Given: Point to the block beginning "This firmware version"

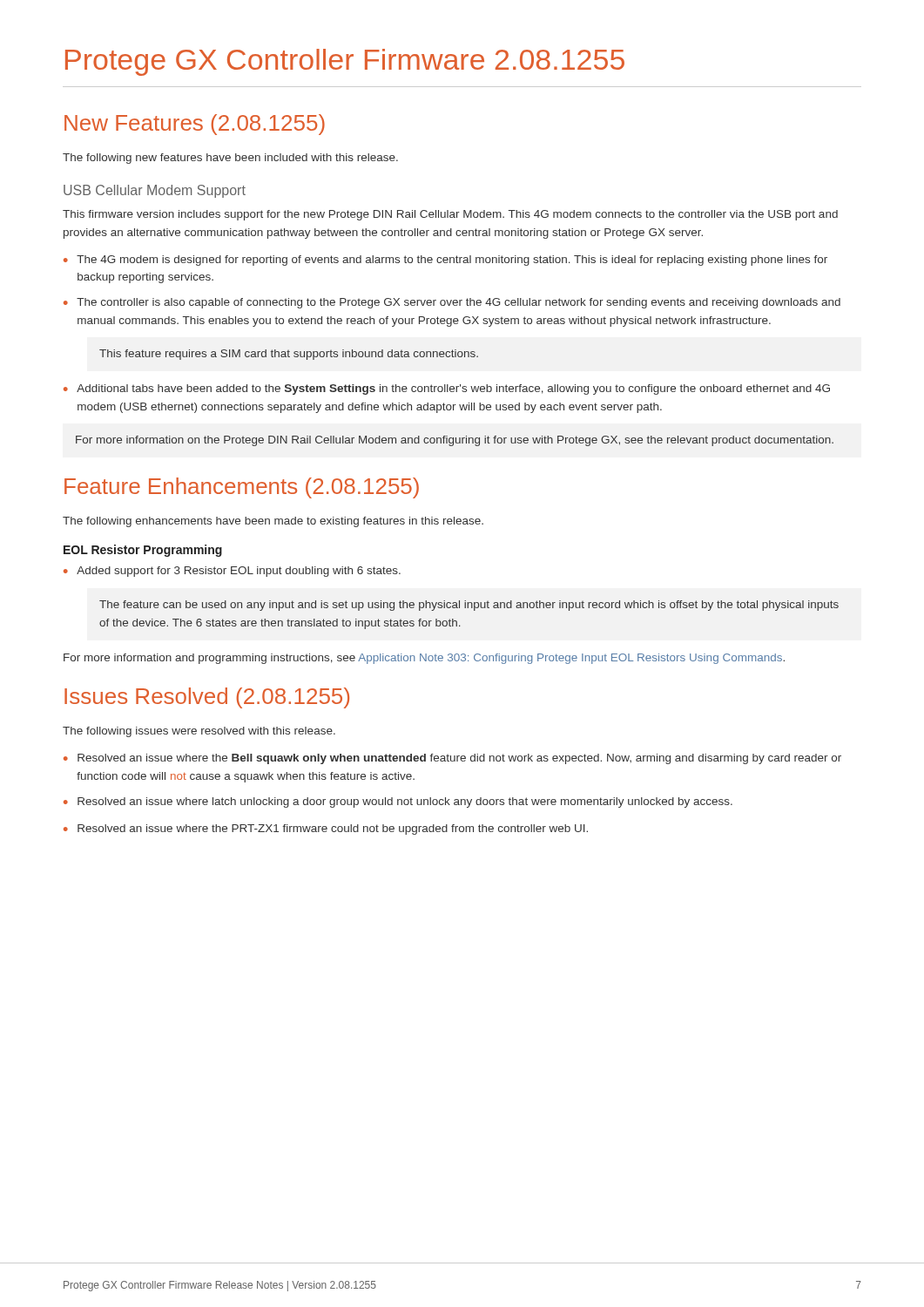Looking at the screenshot, I should click(x=462, y=224).
